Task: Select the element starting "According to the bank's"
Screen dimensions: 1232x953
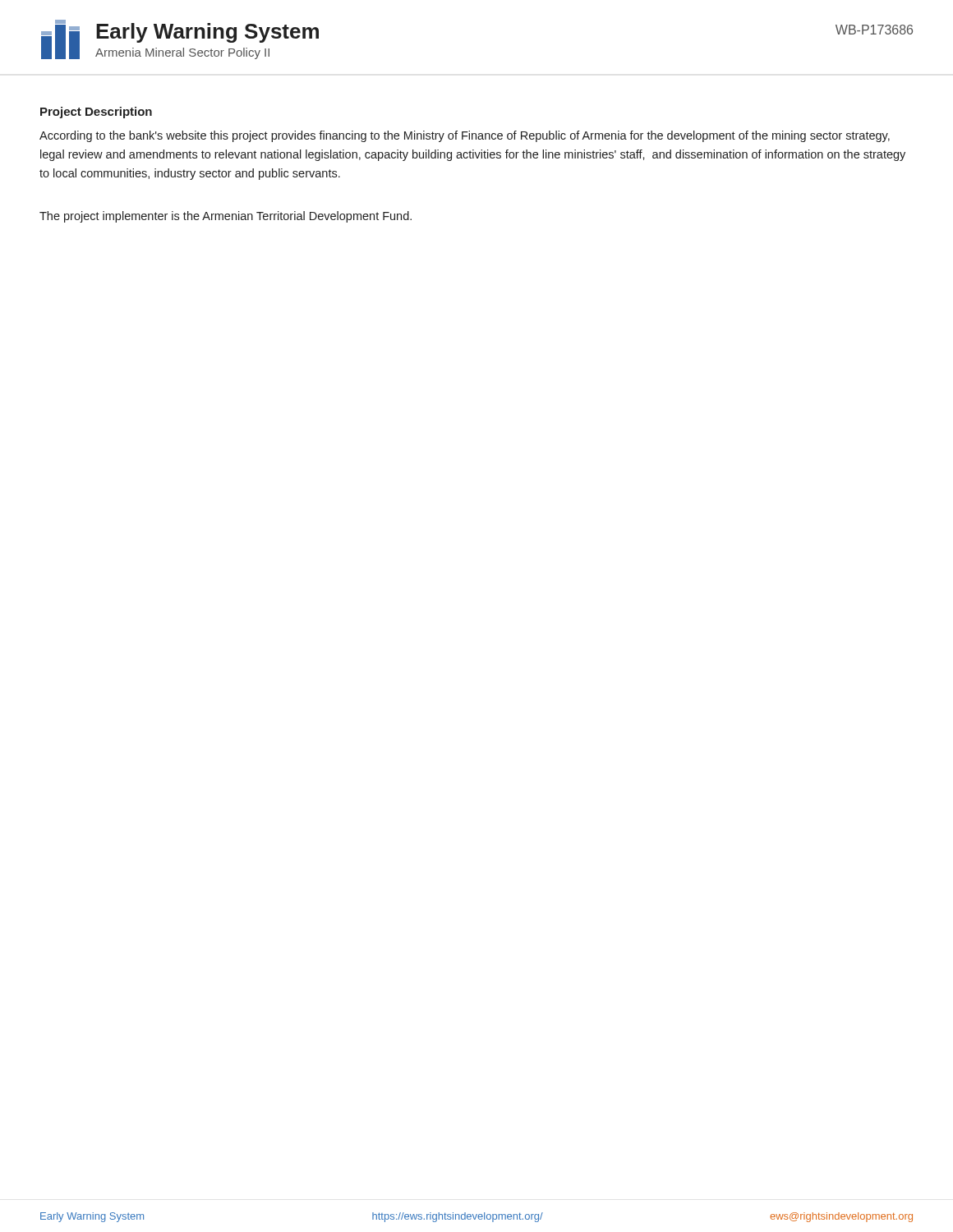Action: (473, 155)
